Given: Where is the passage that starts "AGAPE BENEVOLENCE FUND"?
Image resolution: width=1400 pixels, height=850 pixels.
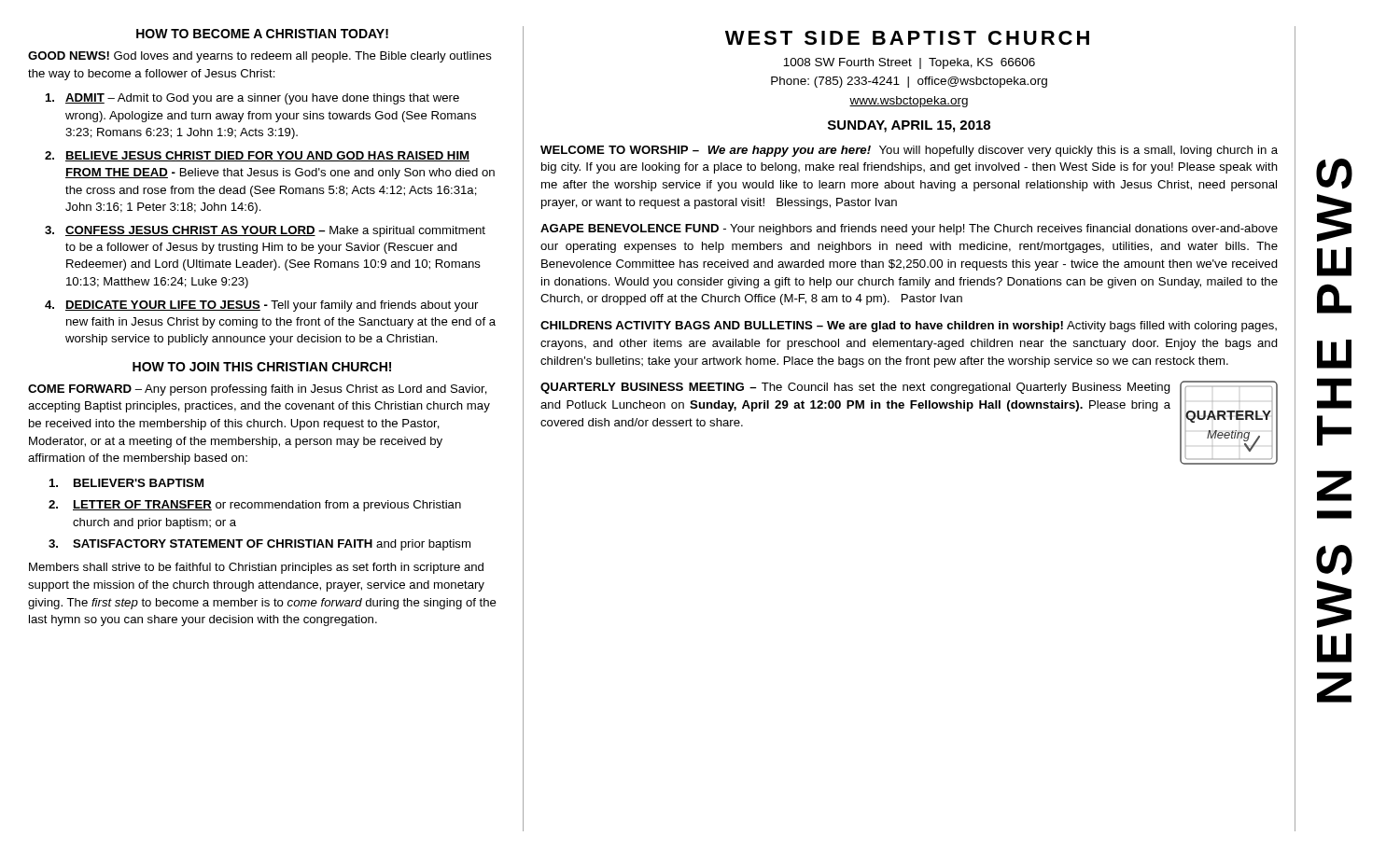Looking at the screenshot, I should [x=909, y=264].
